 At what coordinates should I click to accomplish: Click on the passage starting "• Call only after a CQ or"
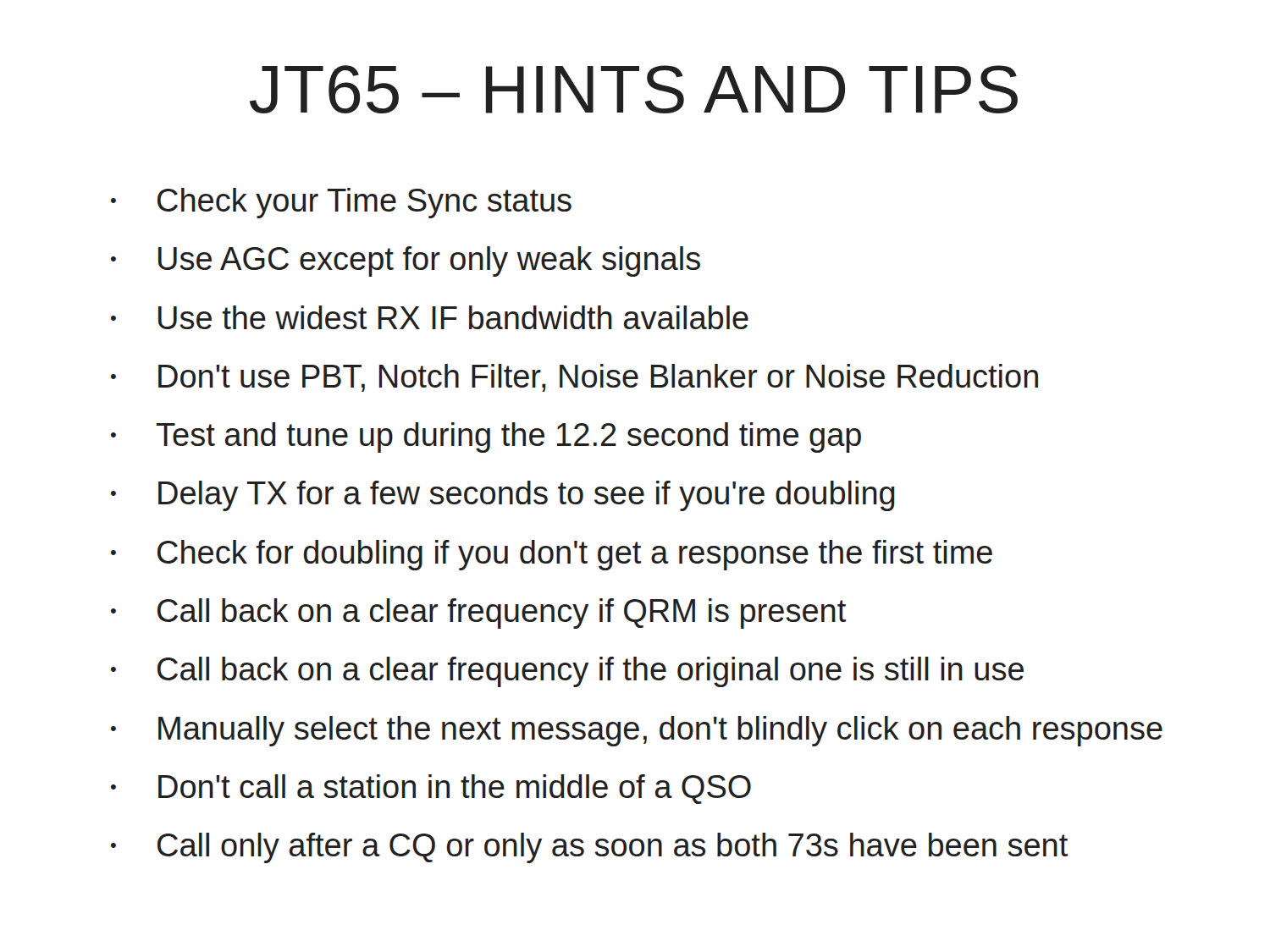tap(589, 846)
